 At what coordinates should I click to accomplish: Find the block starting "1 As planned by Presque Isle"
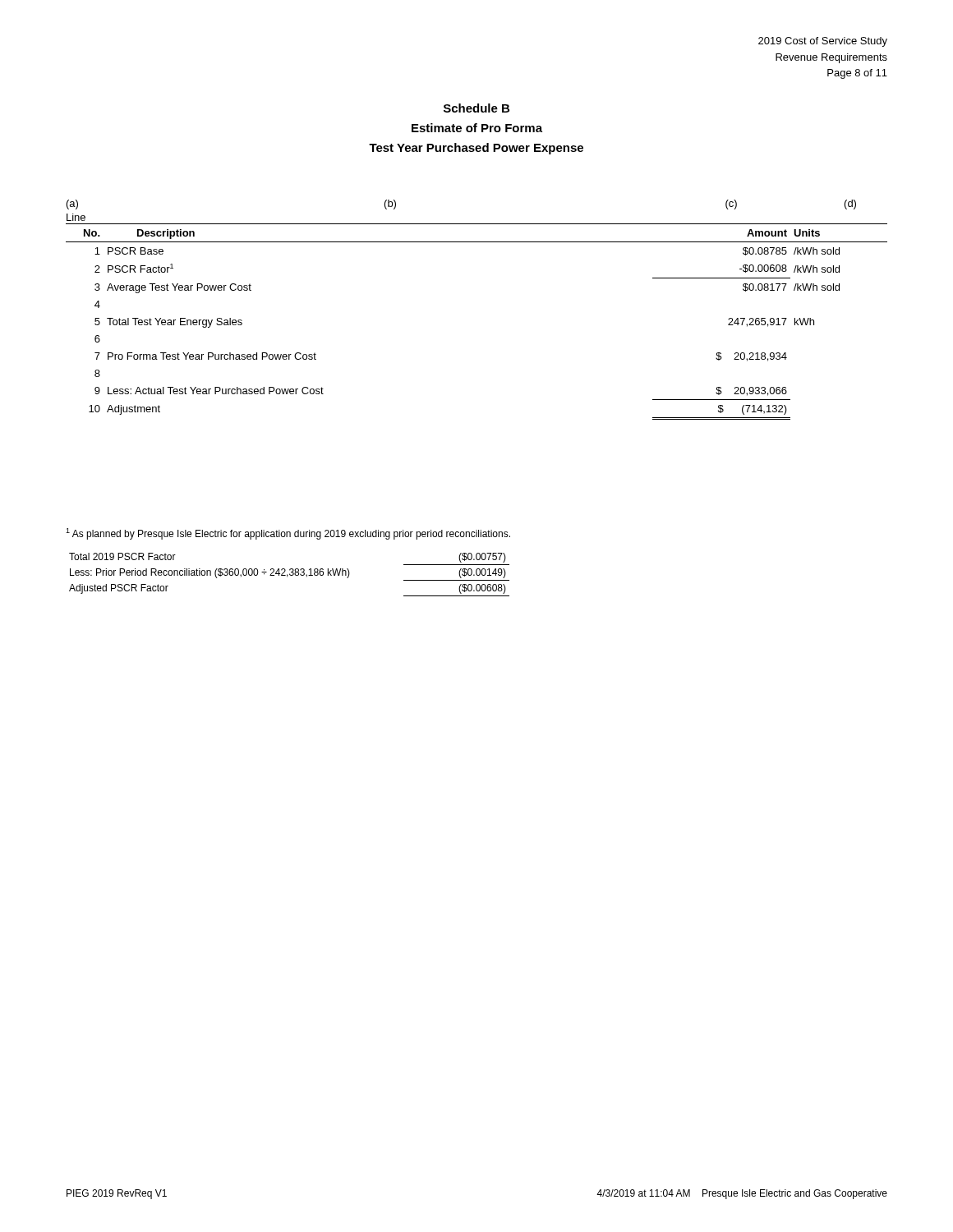[x=476, y=561]
